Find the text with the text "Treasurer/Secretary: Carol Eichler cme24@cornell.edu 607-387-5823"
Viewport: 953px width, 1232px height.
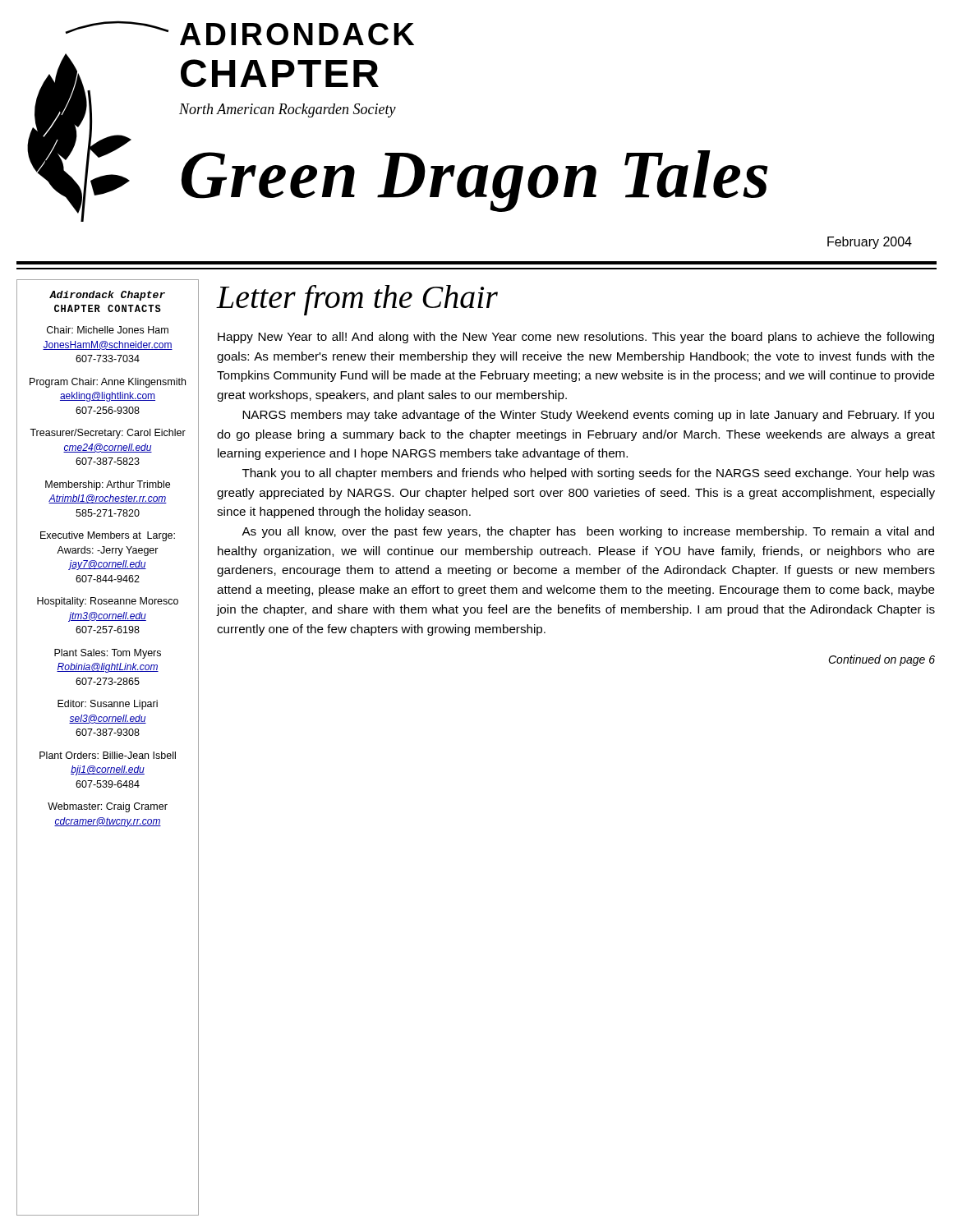coord(108,447)
